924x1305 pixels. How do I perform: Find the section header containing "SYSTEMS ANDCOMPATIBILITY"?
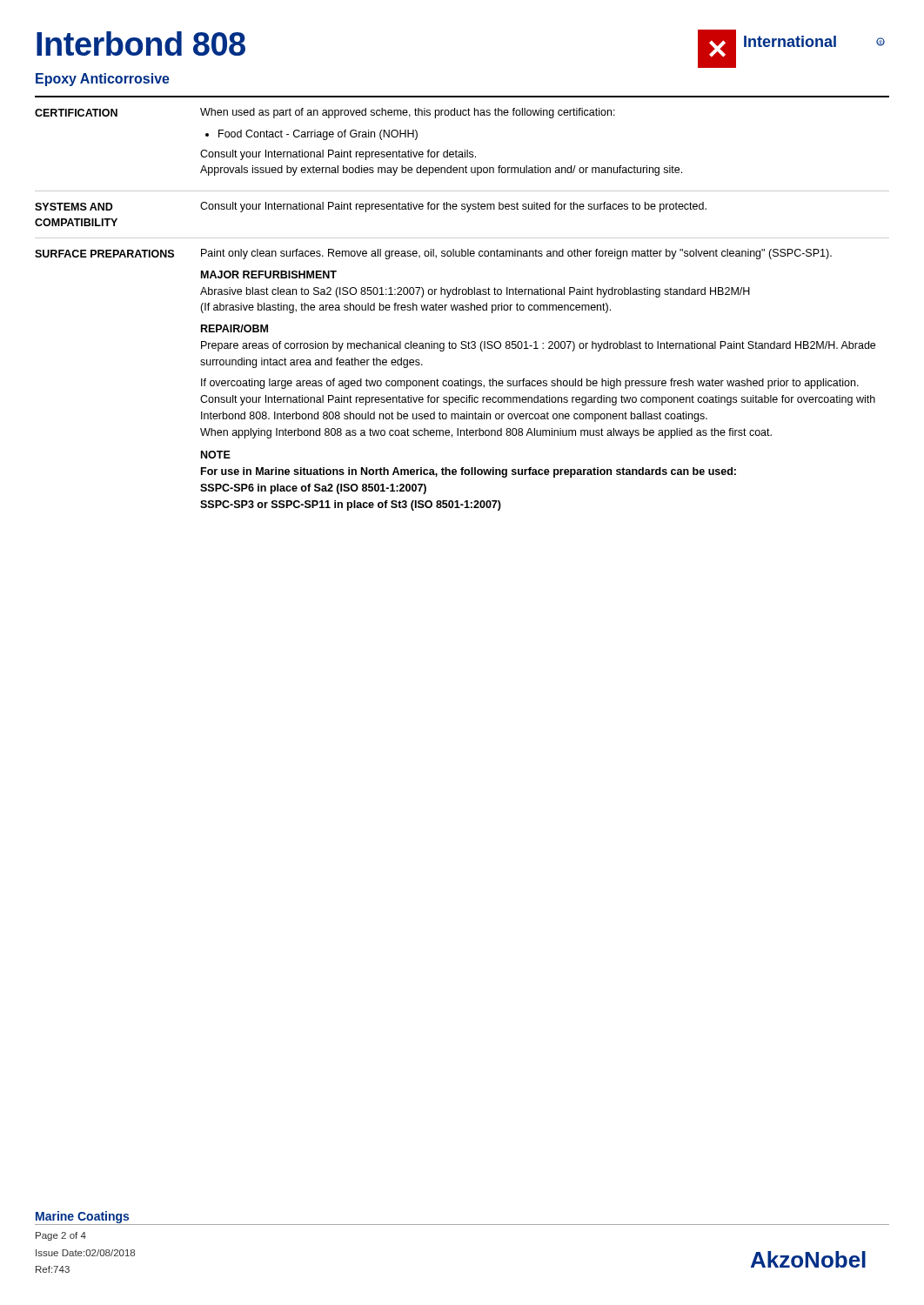76,215
